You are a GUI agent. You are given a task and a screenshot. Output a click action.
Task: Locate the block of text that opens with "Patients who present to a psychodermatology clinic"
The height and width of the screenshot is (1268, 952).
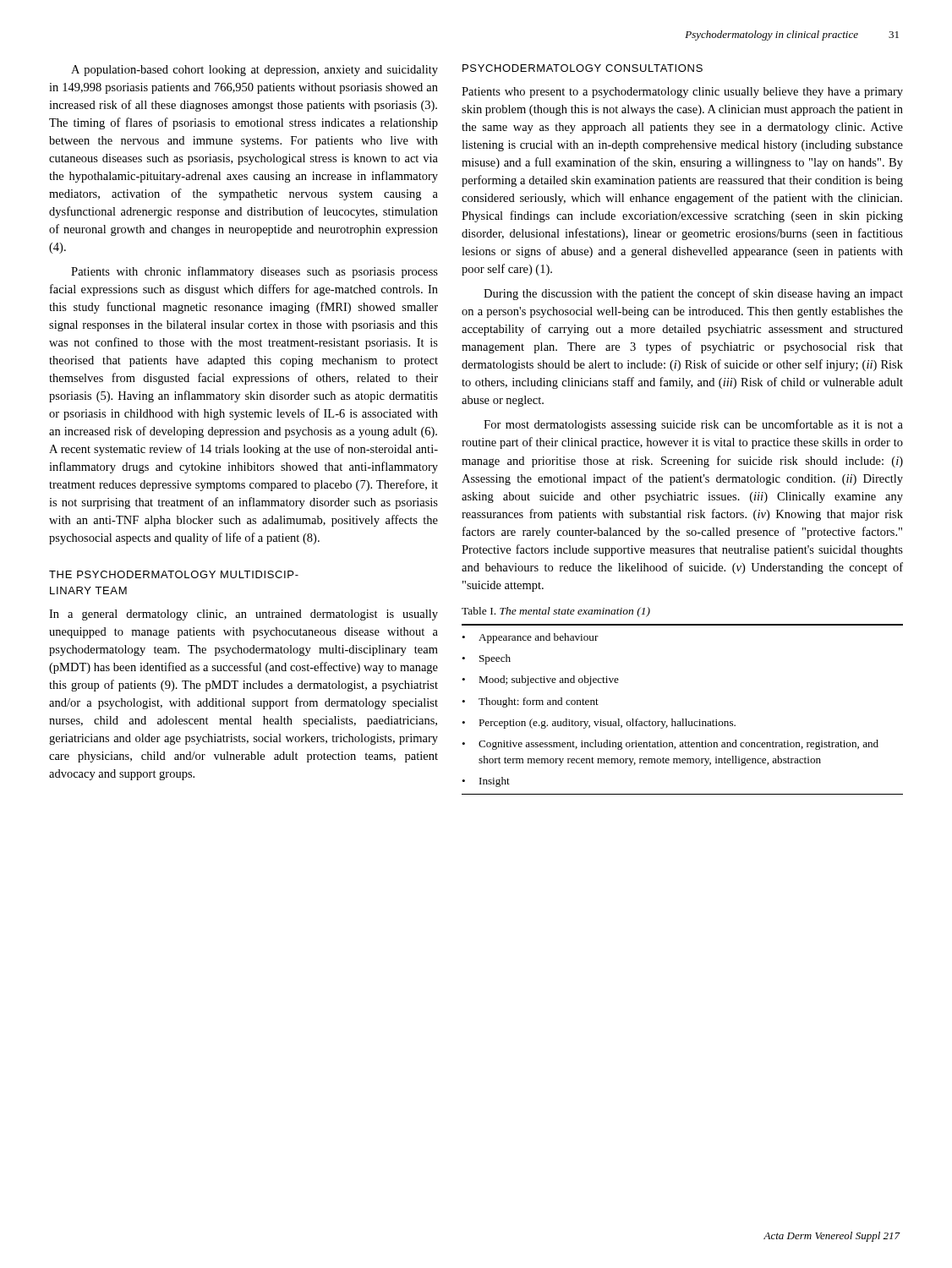(682, 181)
